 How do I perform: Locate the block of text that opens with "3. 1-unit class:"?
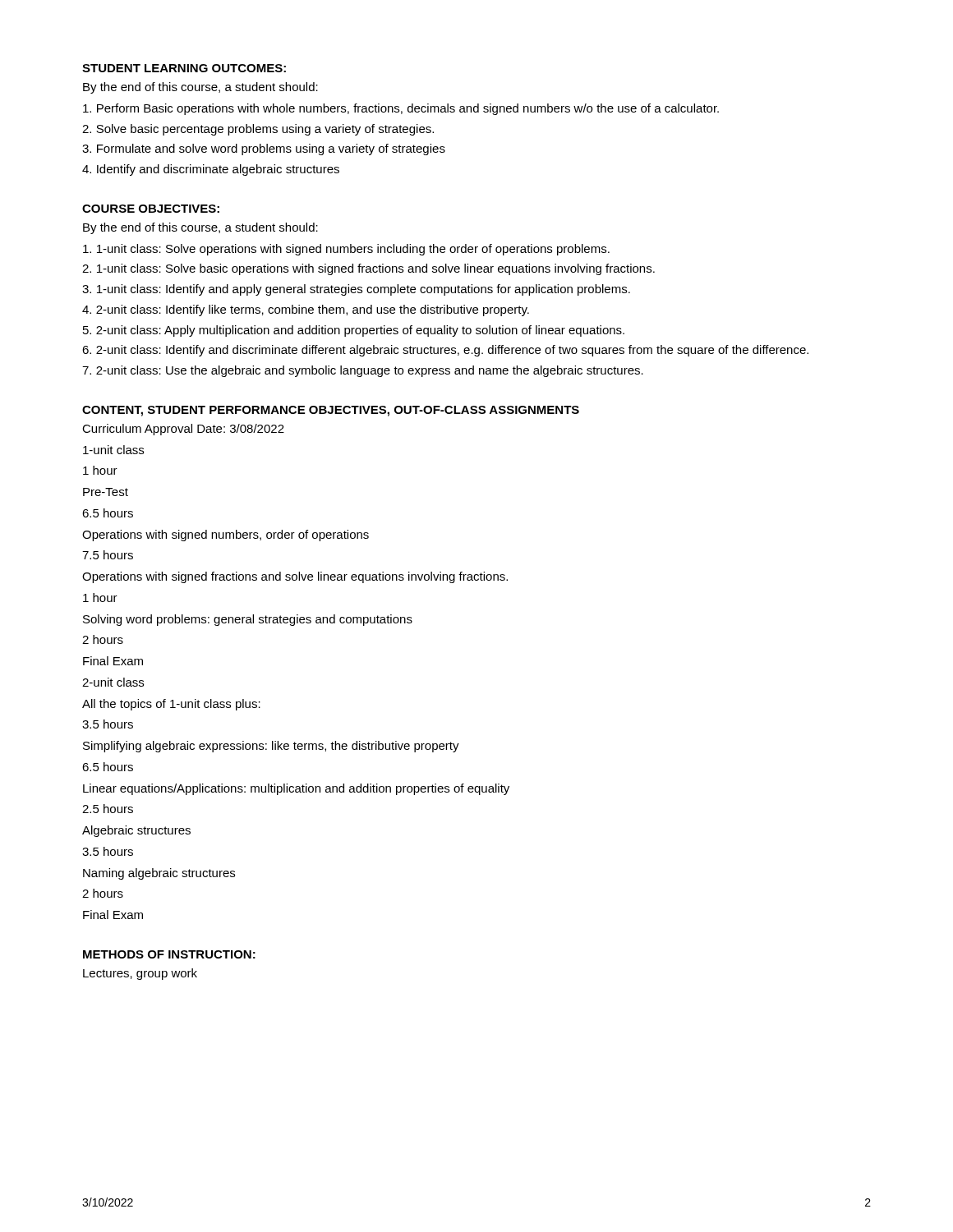pyautogui.click(x=357, y=289)
